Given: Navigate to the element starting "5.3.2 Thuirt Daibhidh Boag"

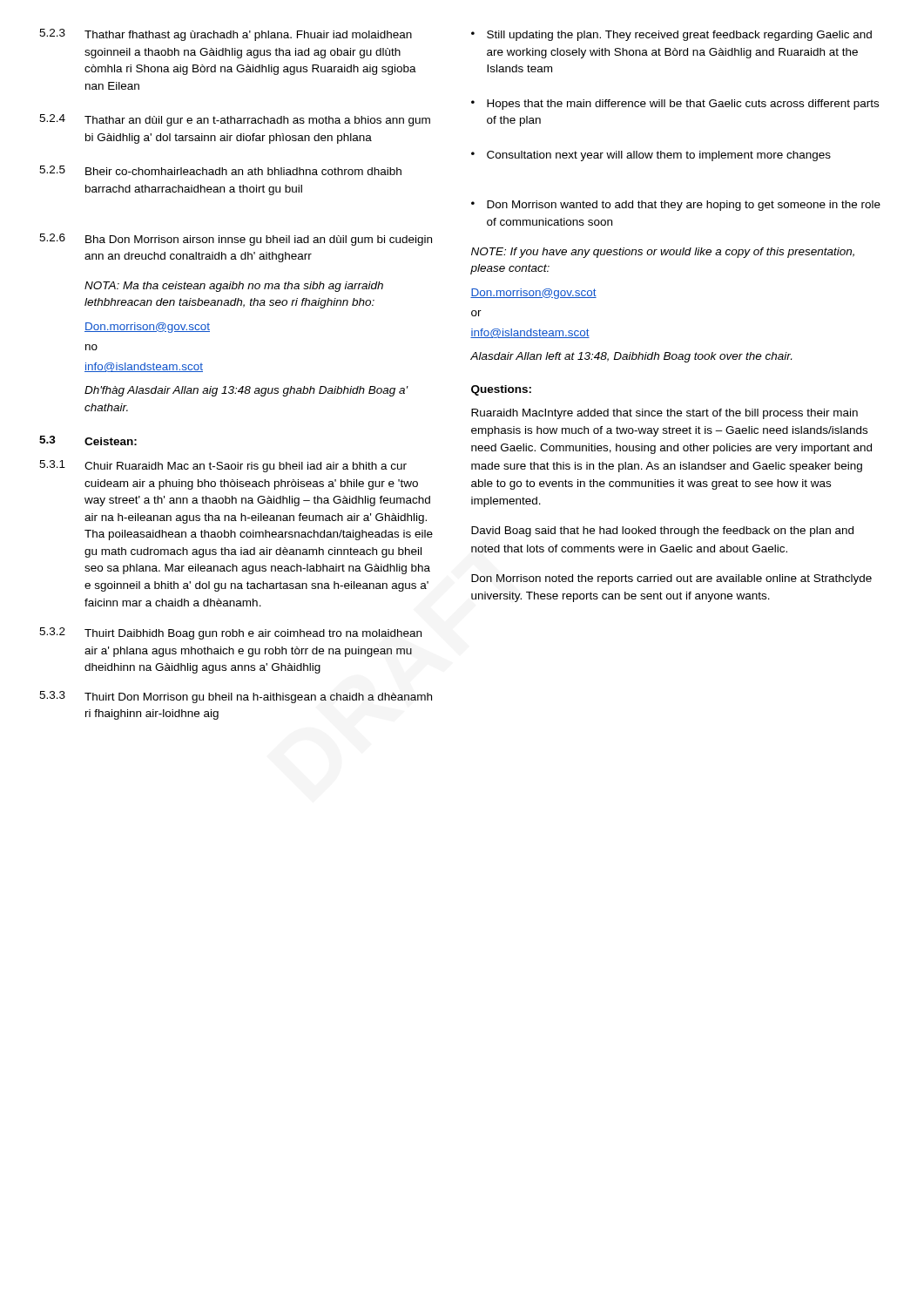Looking at the screenshot, I should click(x=238, y=650).
